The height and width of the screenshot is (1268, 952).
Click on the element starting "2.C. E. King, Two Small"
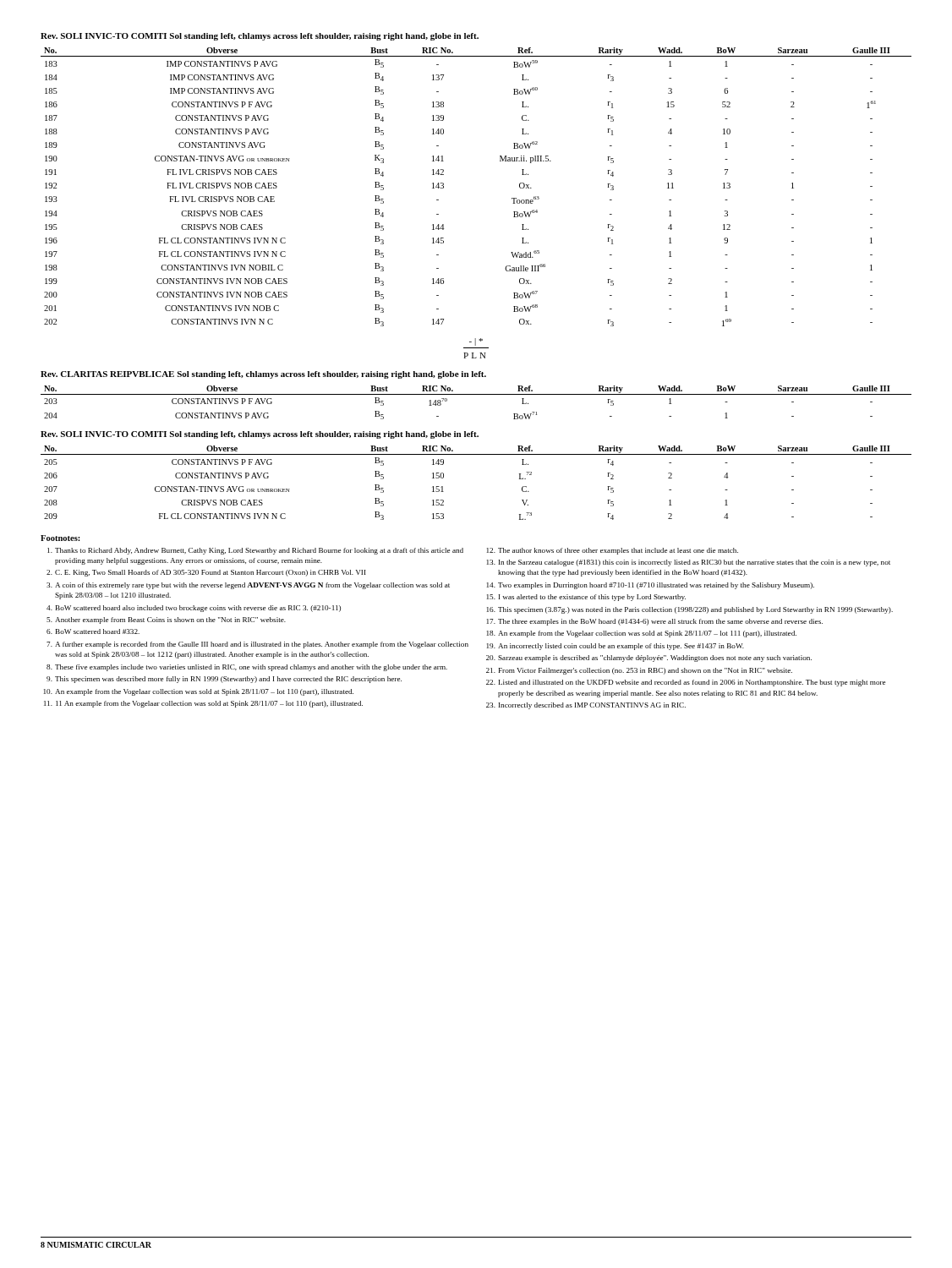[254, 573]
